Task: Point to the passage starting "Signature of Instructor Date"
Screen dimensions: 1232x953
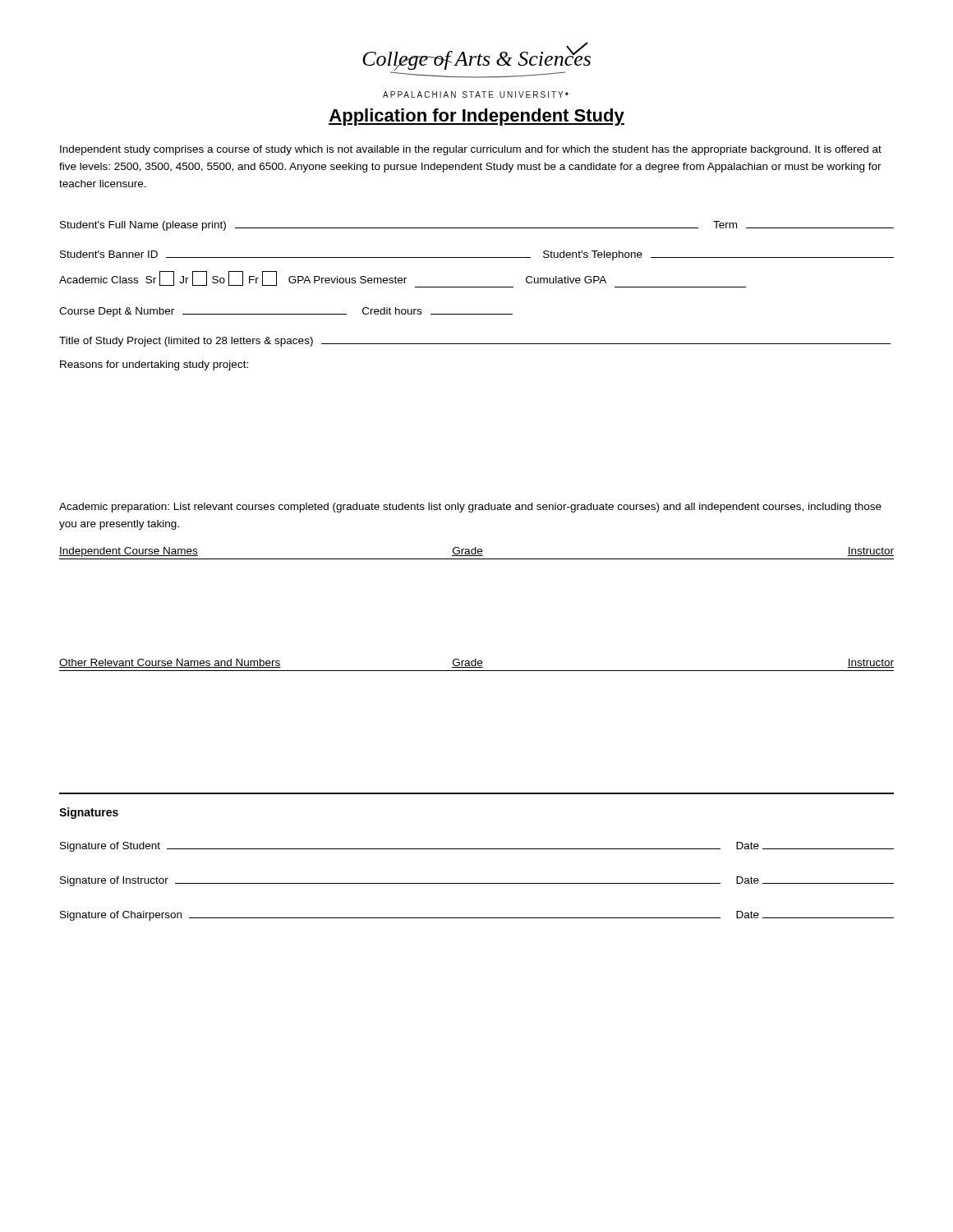Action: (x=476, y=877)
